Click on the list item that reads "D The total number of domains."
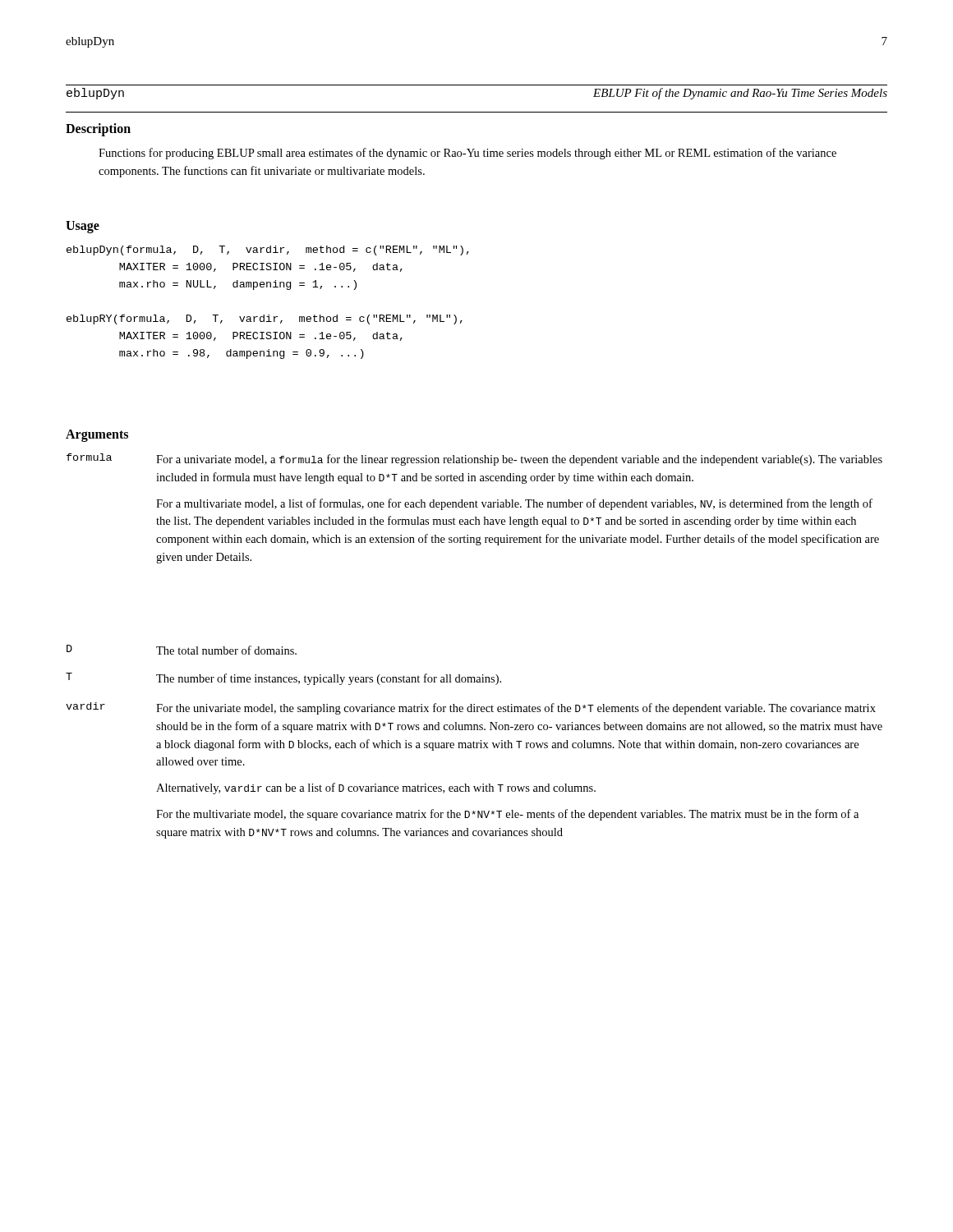Viewport: 953px width, 1232px height. click(182, 650)
